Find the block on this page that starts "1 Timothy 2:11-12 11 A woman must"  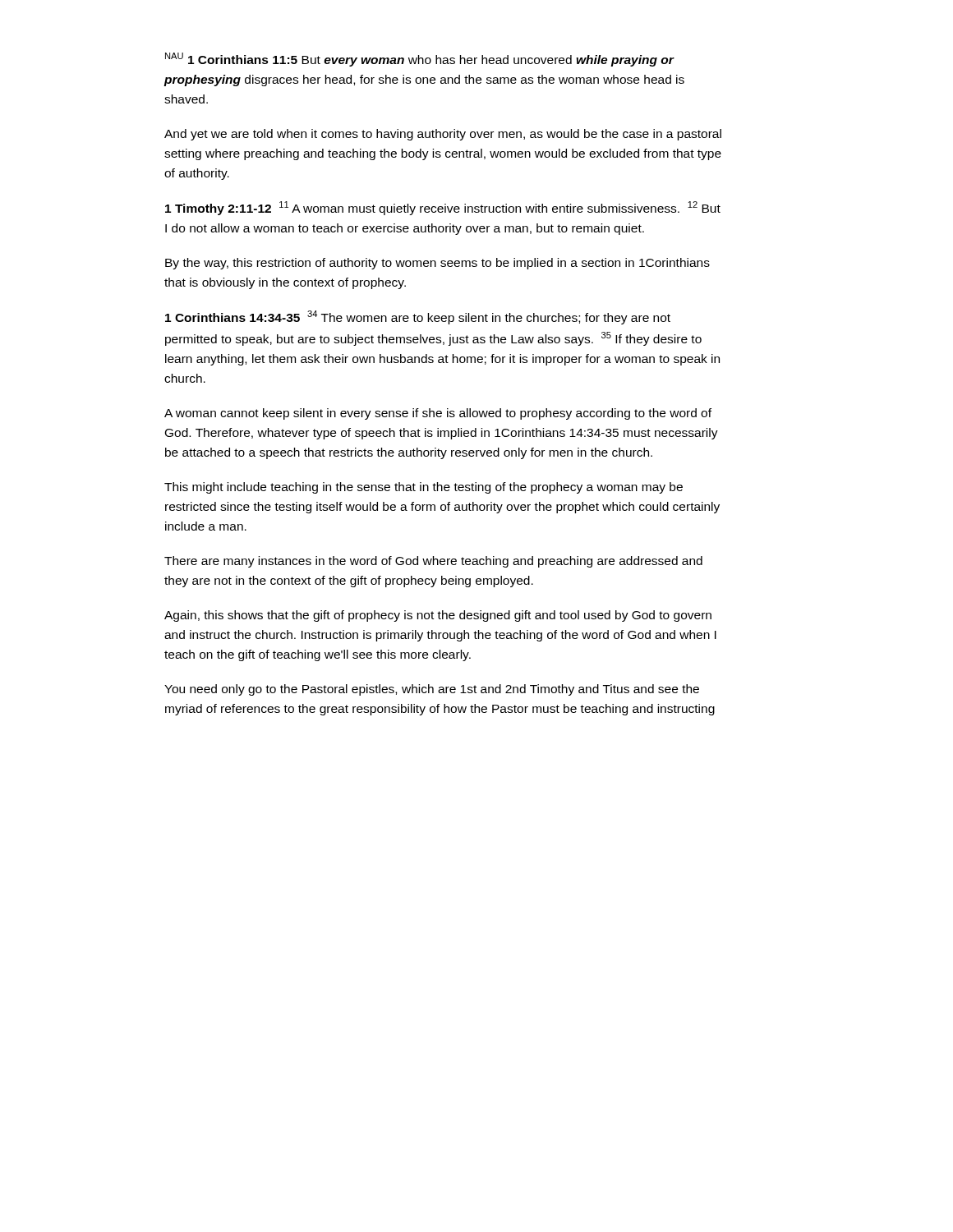click(442, 218)
